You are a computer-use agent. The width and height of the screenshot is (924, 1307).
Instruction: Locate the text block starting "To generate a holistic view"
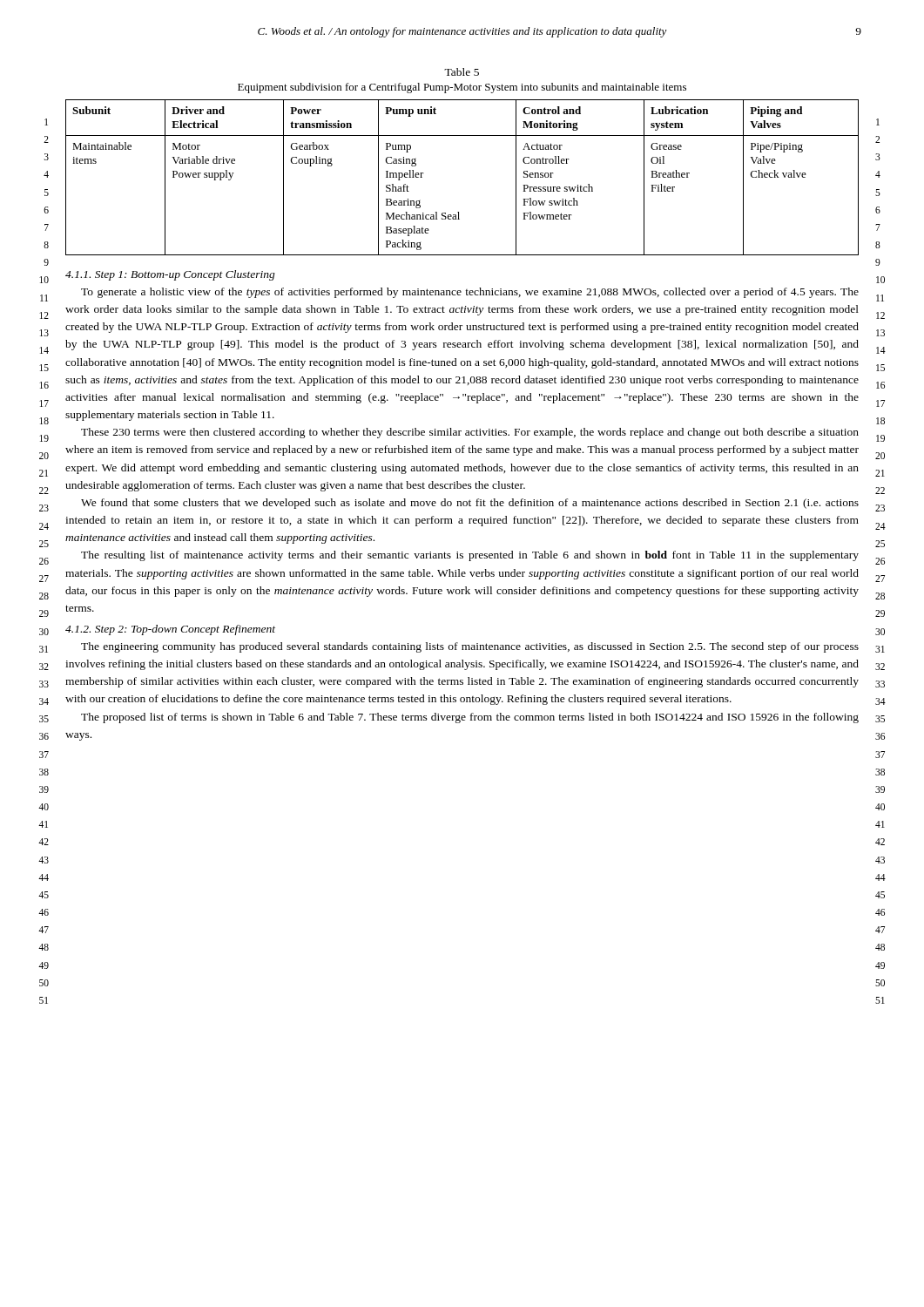tap(462, 353)
